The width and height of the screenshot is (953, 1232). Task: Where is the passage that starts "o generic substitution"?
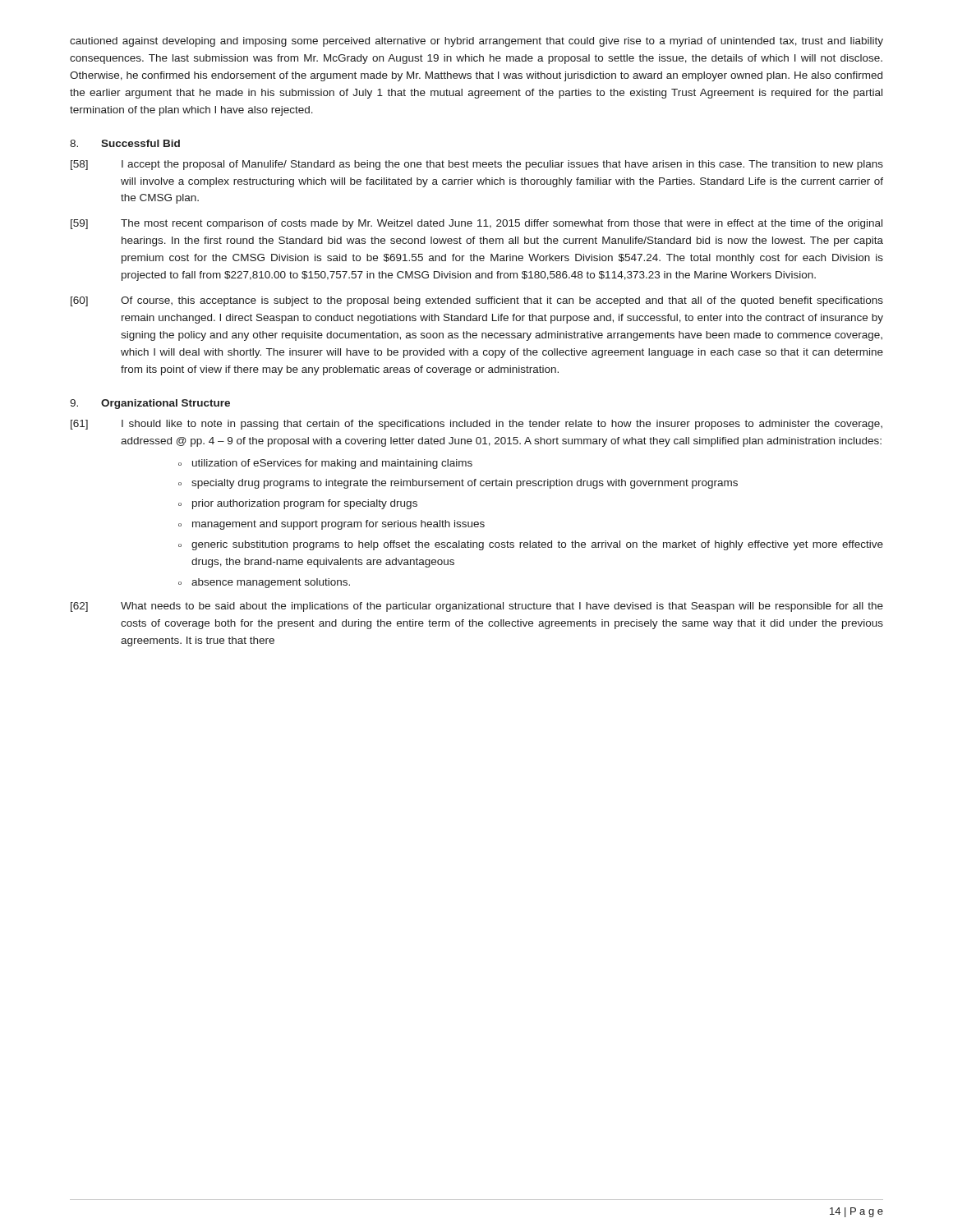pos(526,554)
